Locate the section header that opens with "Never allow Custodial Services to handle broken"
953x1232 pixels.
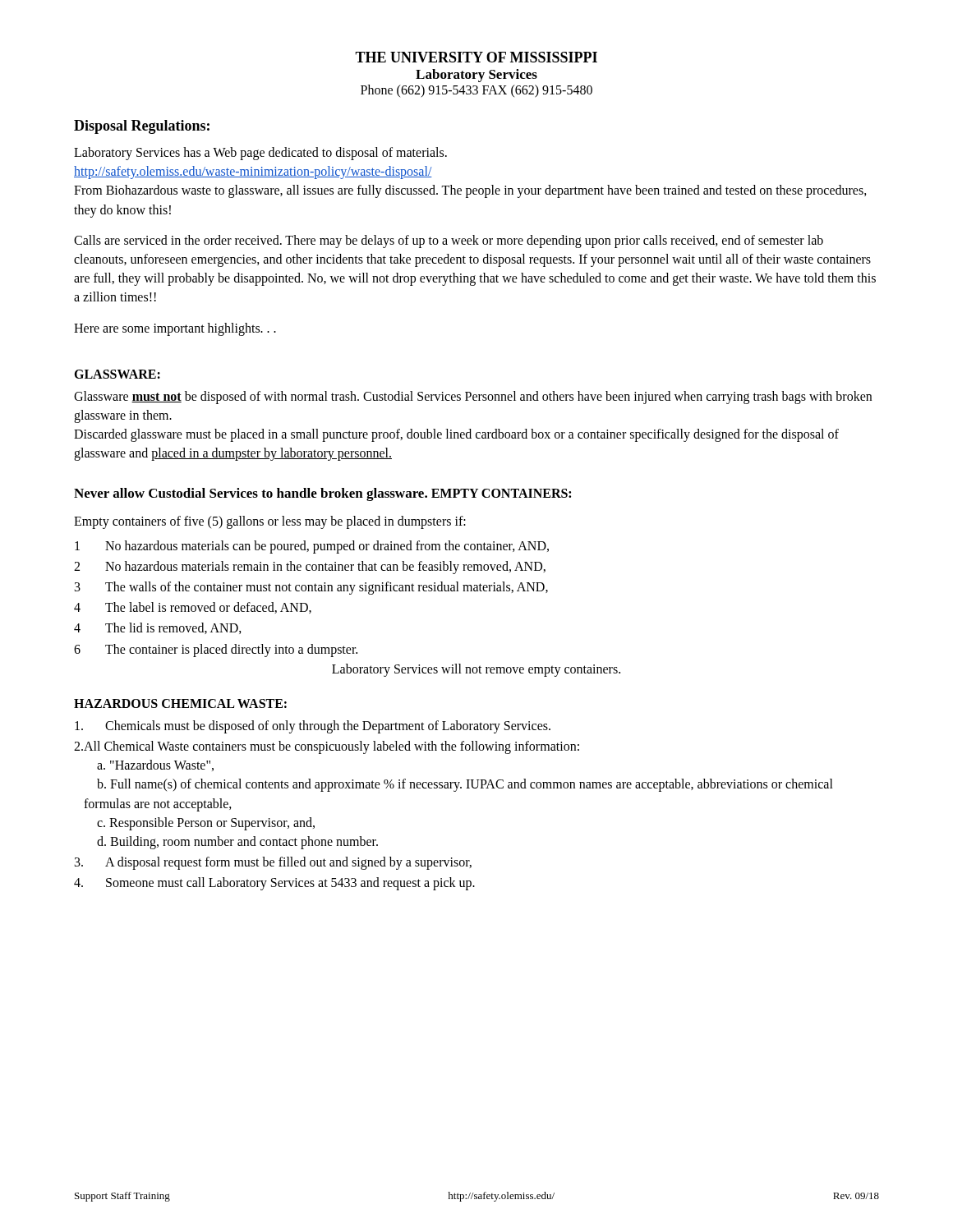pos(251,494)
